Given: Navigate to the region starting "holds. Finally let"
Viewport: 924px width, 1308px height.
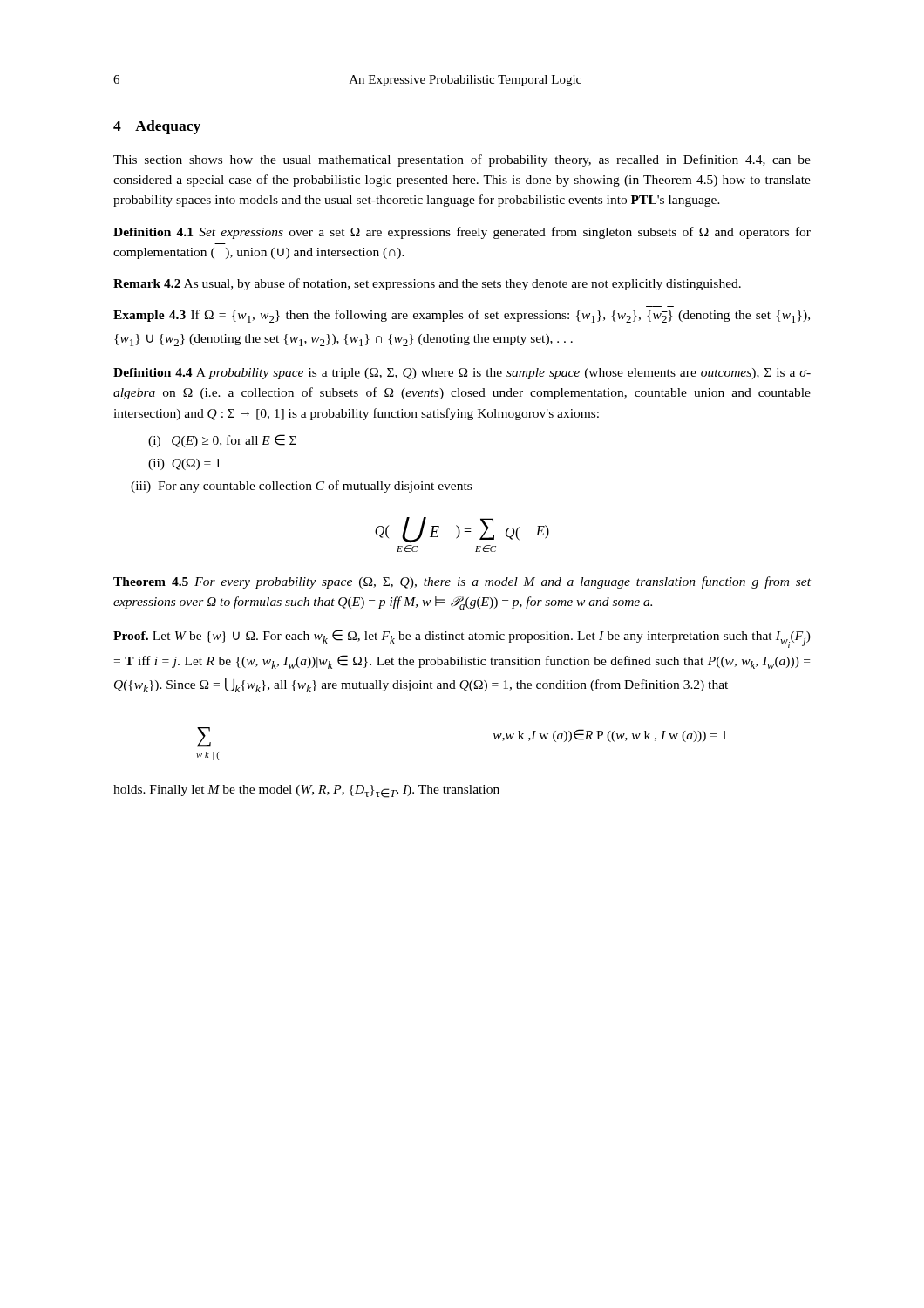Looking at the screenshot, I should click(x=306, y=791).
